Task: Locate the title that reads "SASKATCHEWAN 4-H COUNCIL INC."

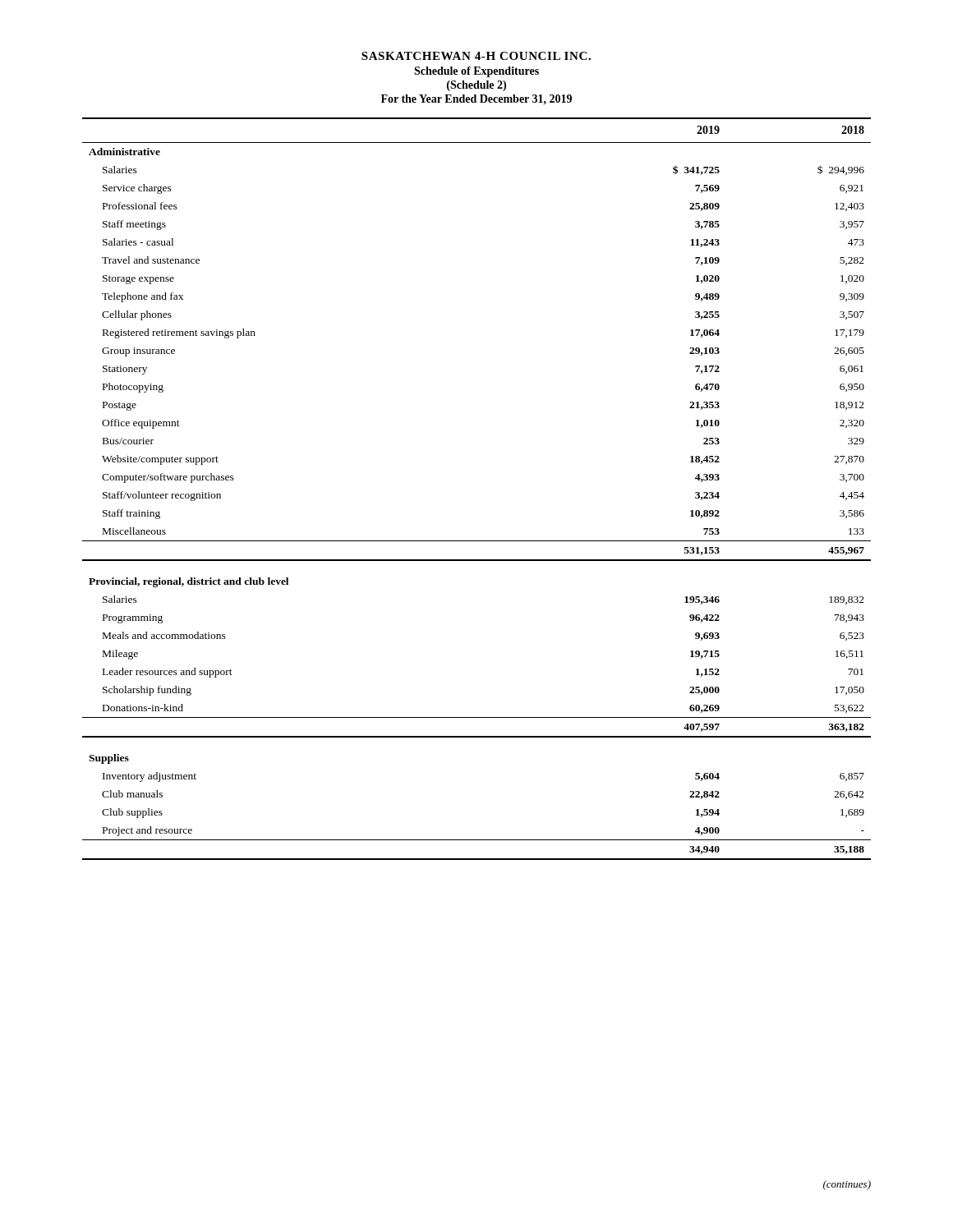Action: pyautogui.click(x=476, y=56)
